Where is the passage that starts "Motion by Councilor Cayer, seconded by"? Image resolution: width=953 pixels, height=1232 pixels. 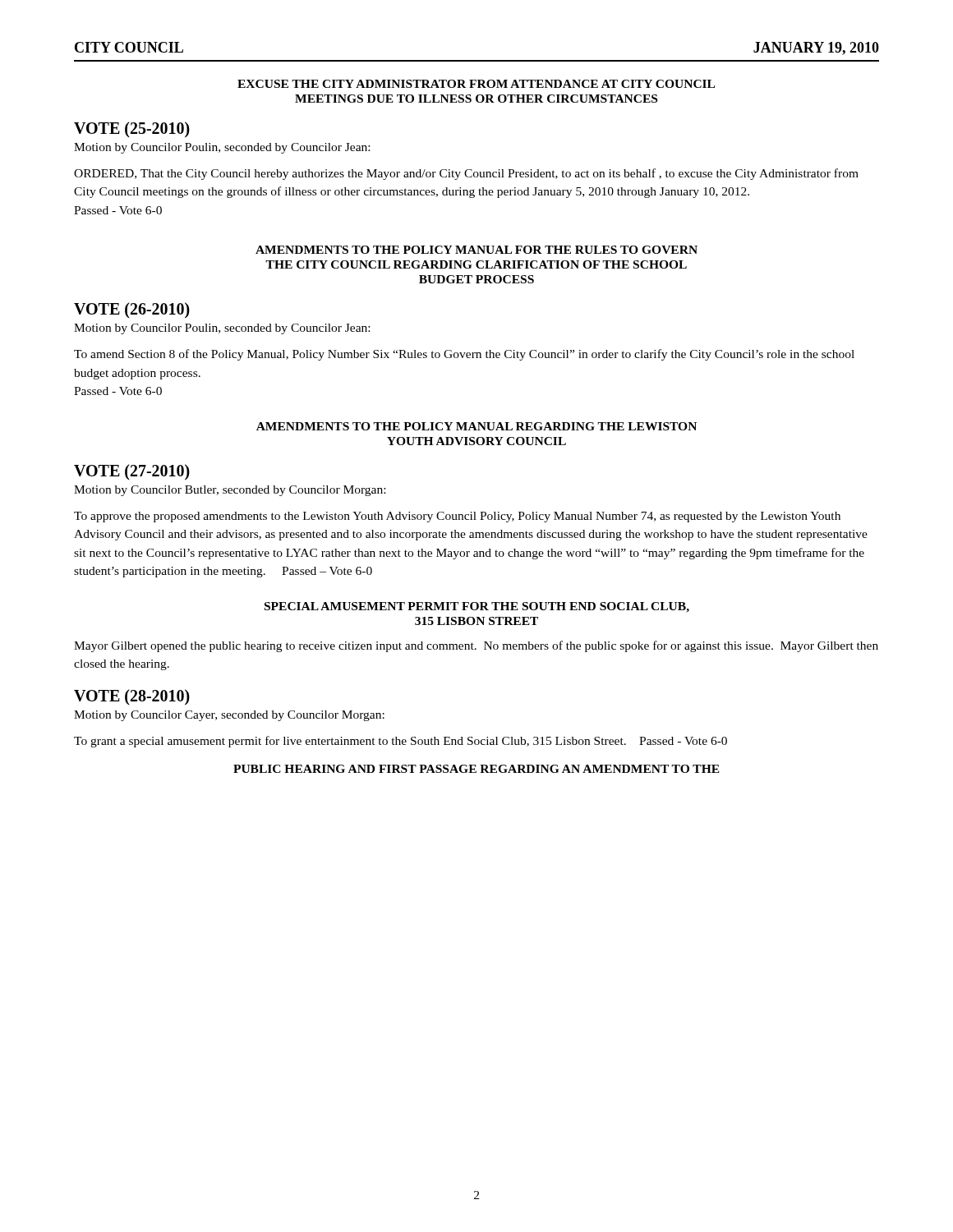[230, 714]
